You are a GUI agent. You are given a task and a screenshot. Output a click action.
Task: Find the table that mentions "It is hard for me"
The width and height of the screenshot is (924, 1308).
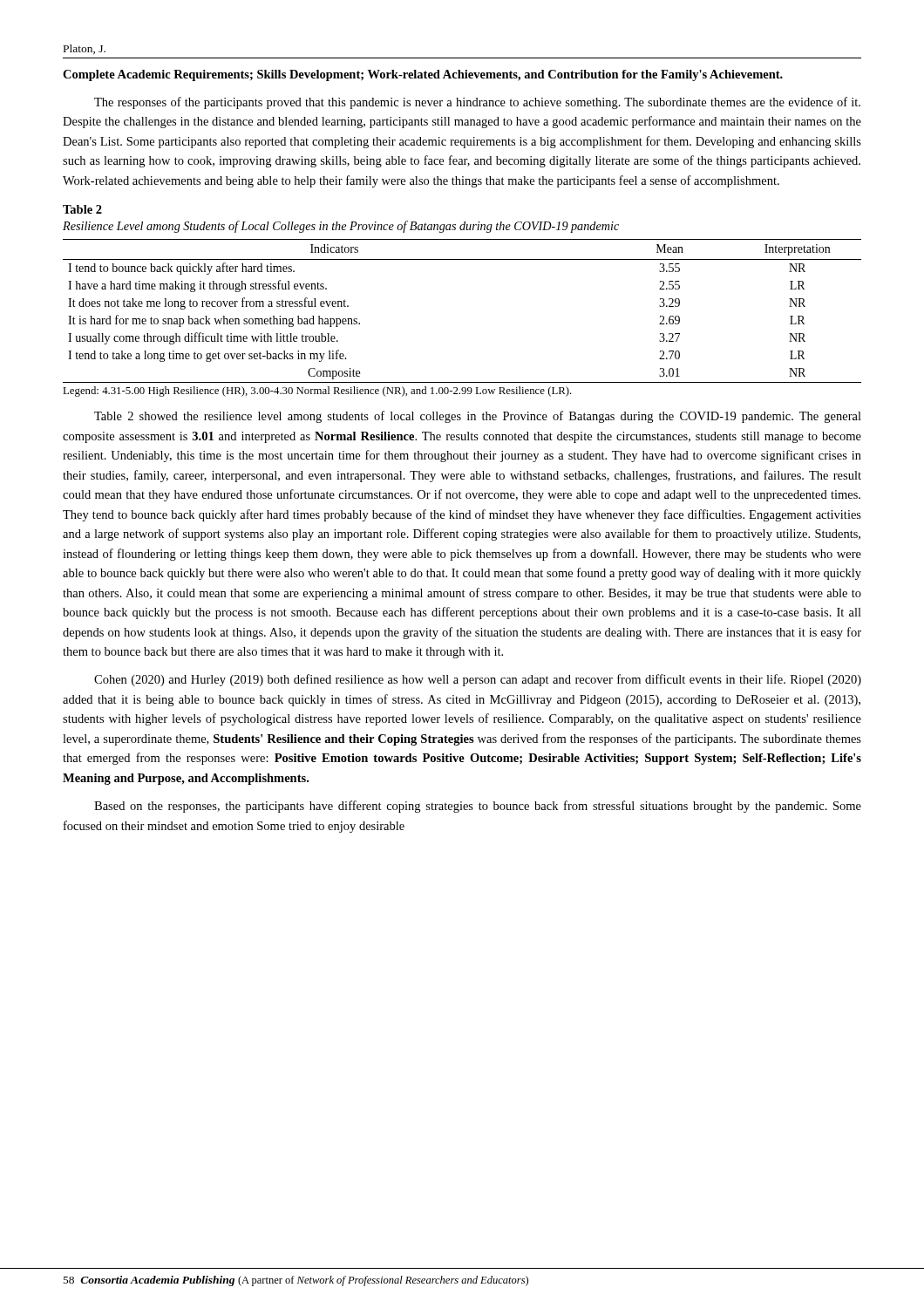(462, 311)
